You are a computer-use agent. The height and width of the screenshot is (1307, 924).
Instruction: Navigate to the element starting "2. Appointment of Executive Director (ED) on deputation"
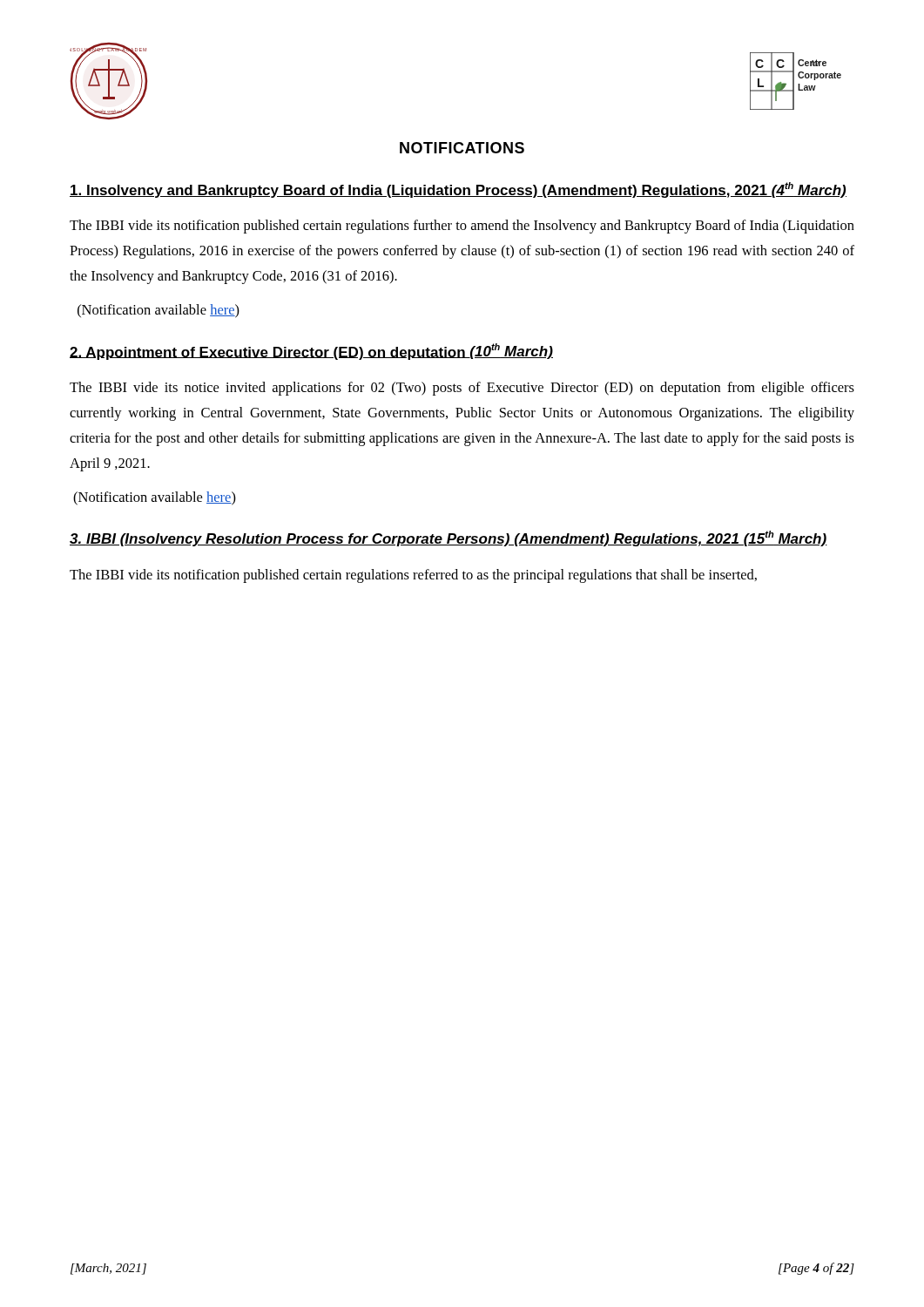tap(311, 351)
